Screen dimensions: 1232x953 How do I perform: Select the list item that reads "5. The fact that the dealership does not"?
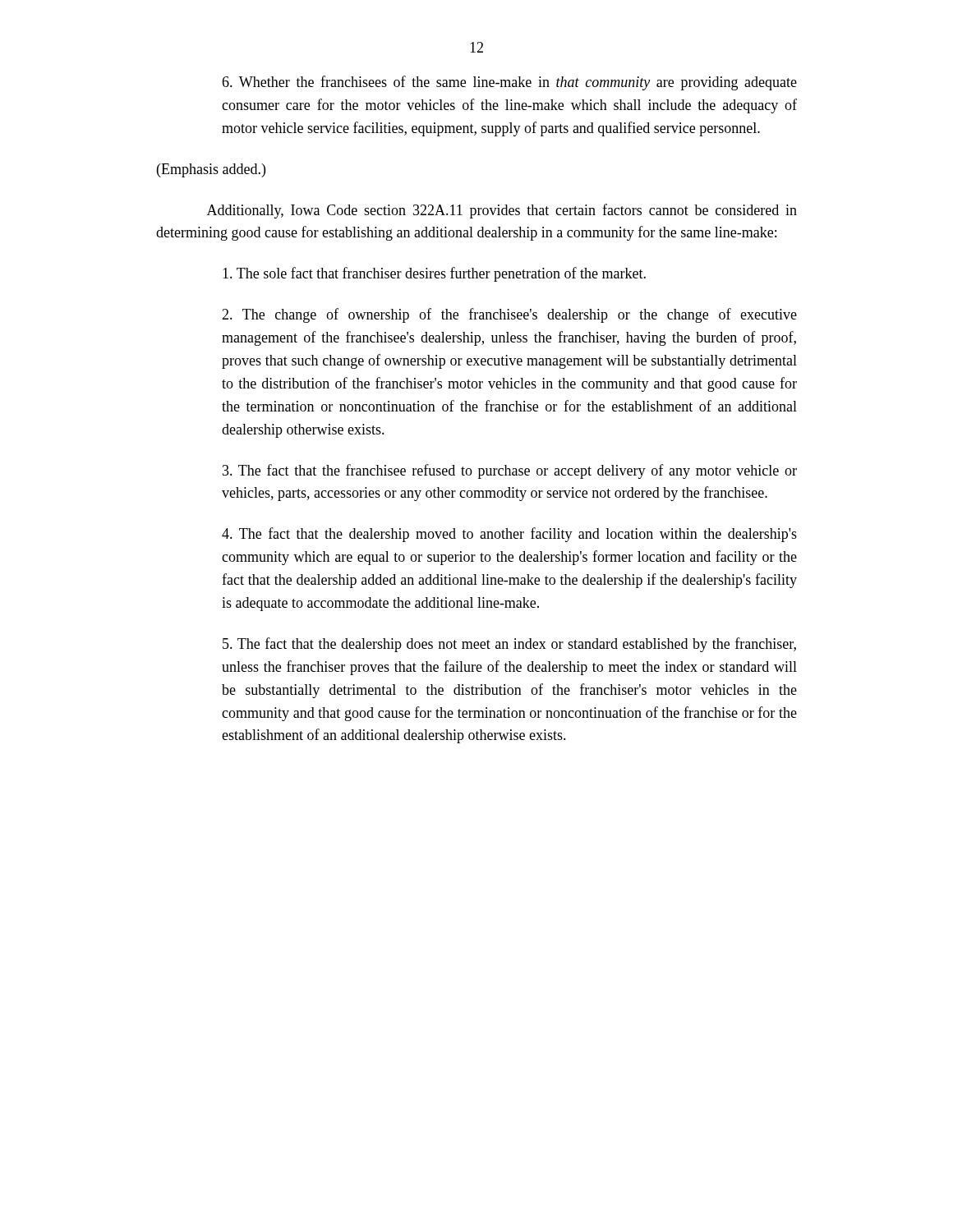tap(509, 690)
